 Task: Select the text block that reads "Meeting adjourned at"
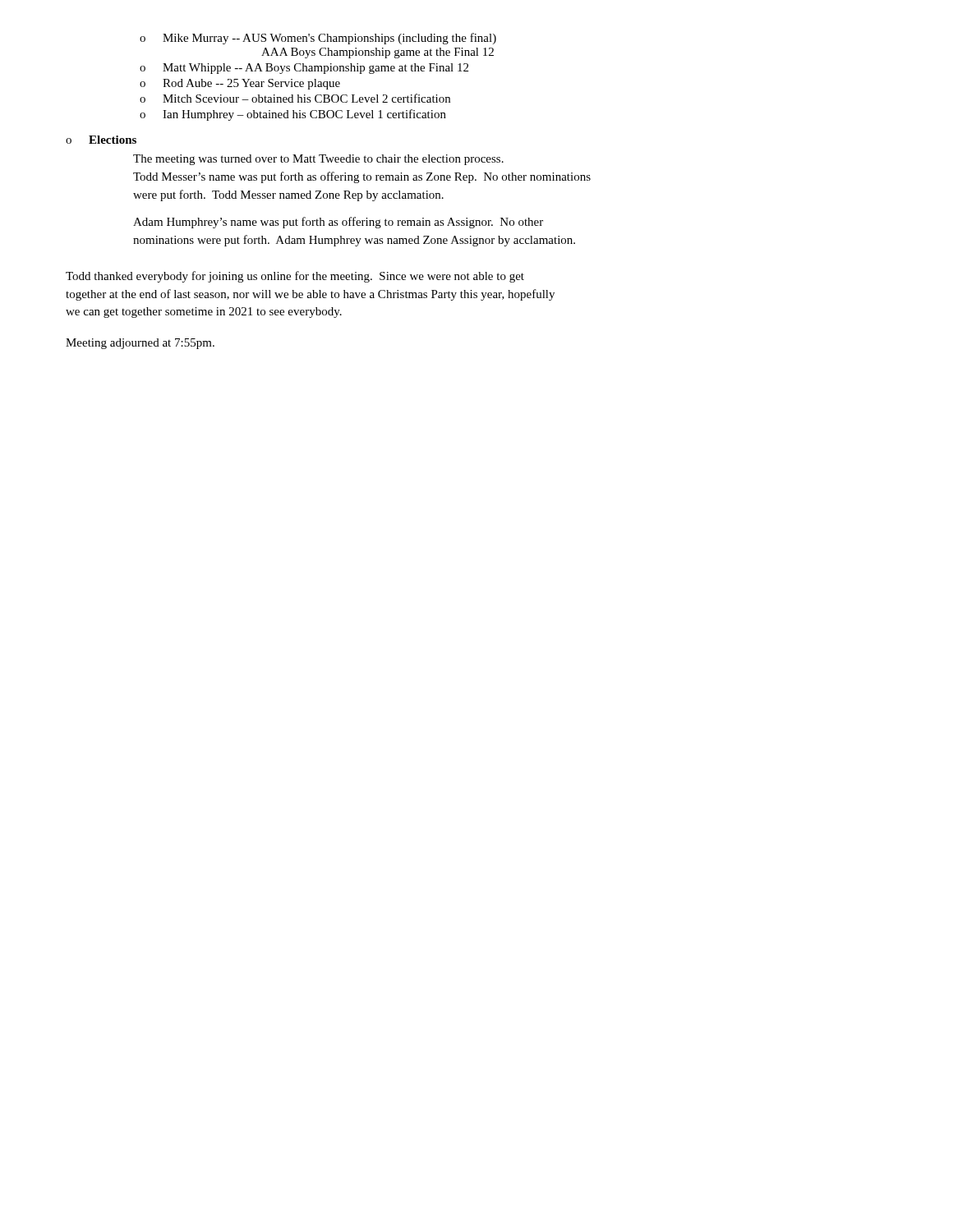pyautogui.click(x=140, y=342)
